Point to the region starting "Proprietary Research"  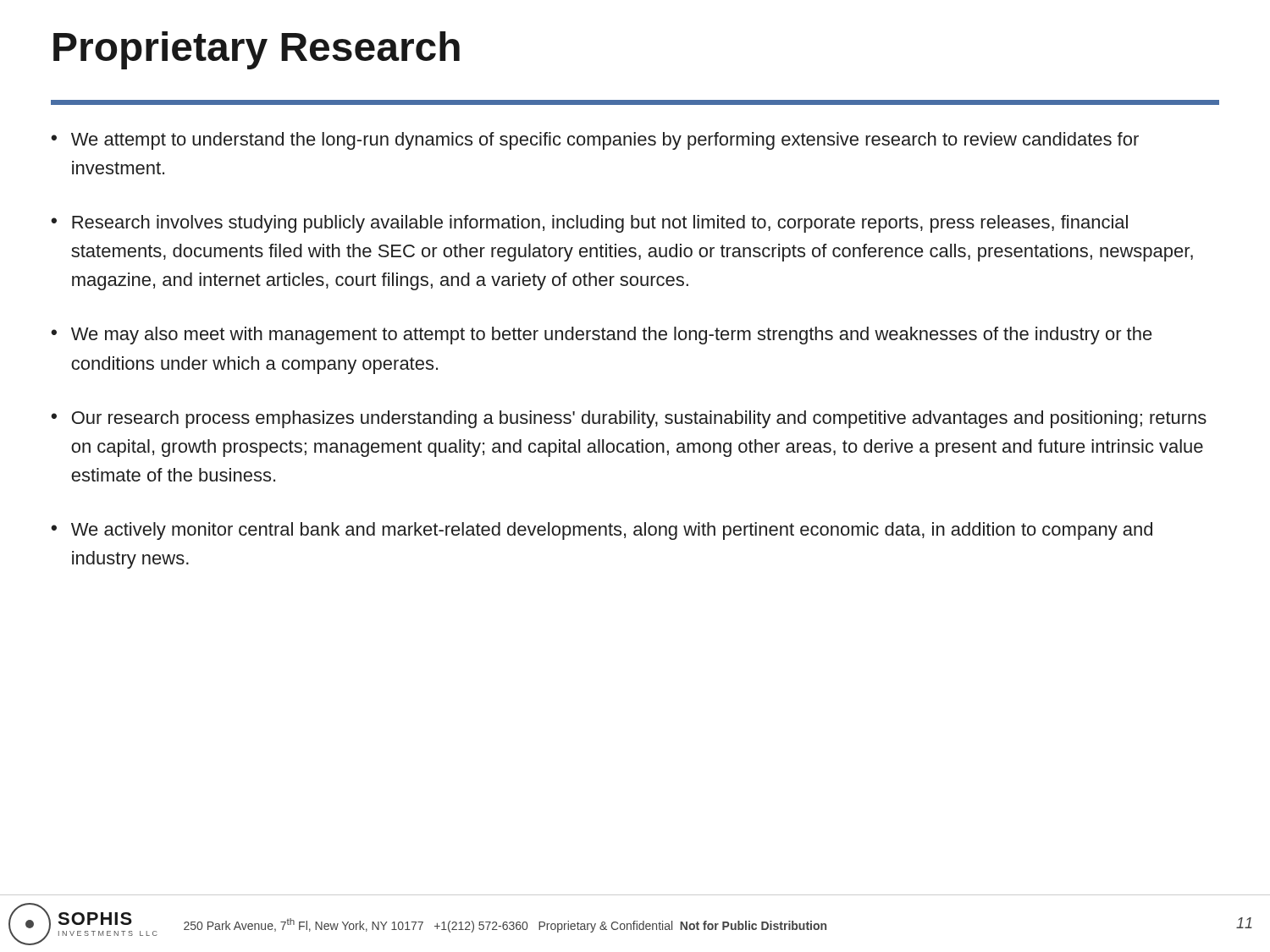tap(257, 50)
